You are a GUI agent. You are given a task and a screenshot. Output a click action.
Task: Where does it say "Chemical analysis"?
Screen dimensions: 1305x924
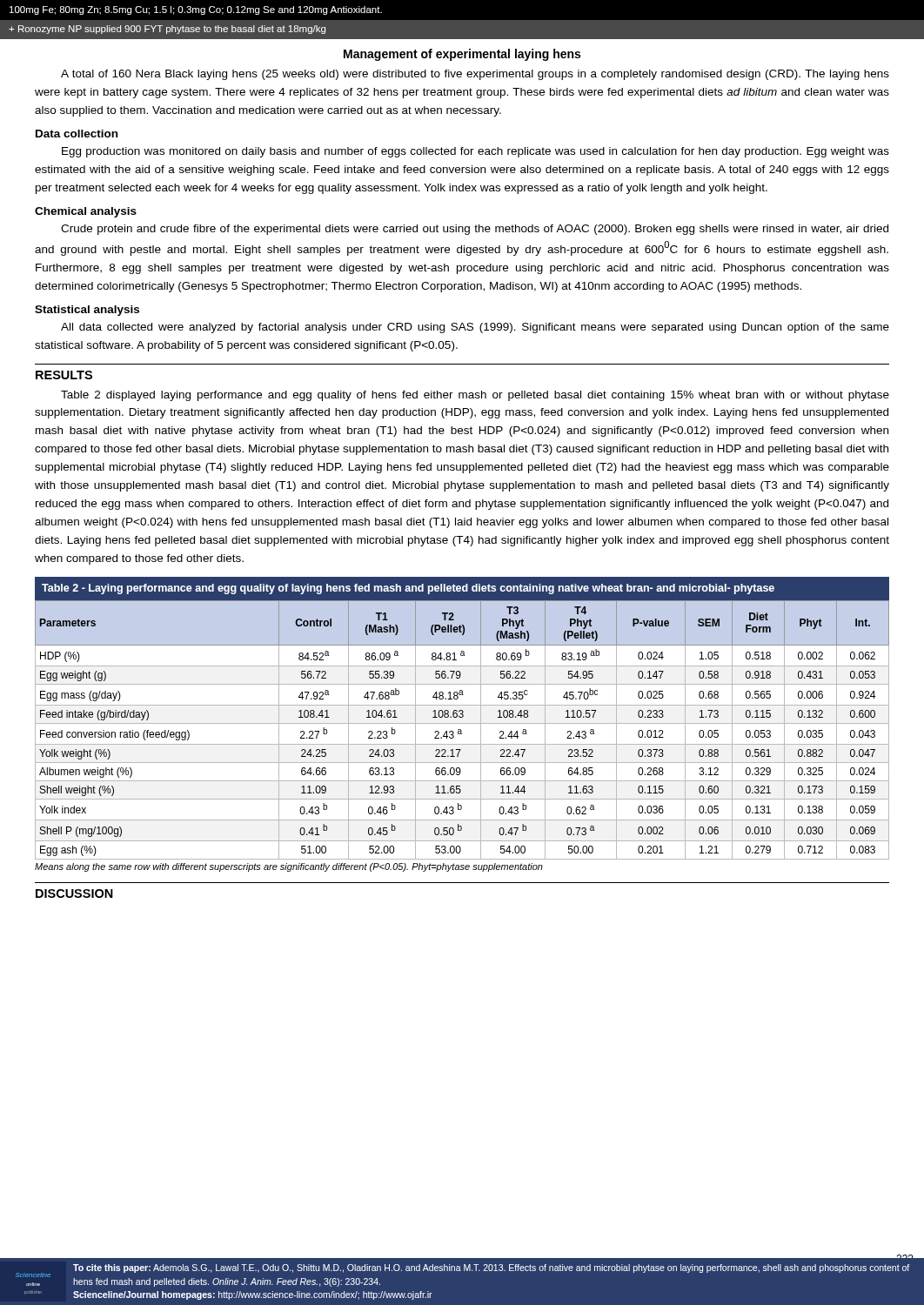pyautogui.click(x=86, y=211)
